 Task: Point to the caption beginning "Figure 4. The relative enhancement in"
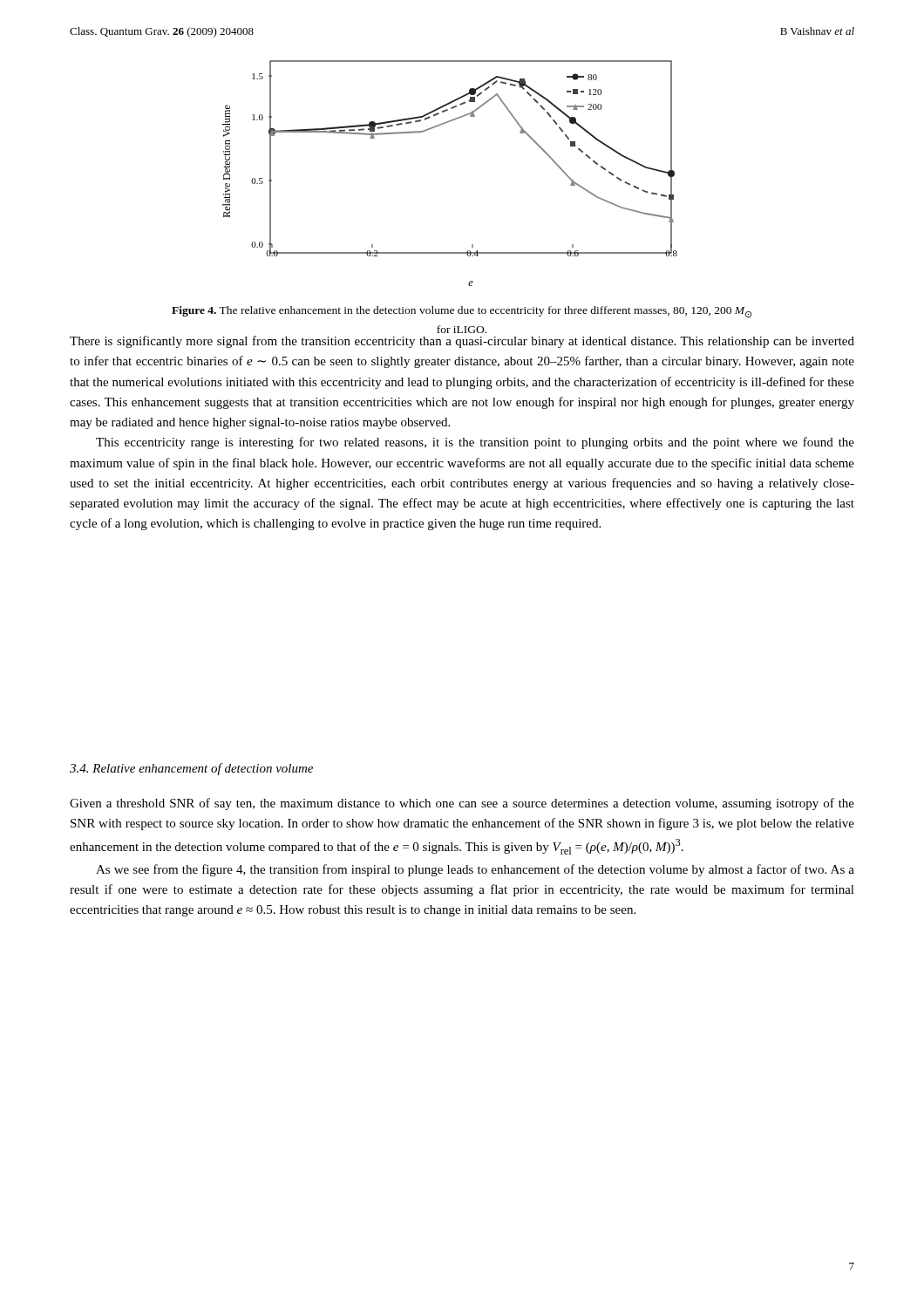click(x=462, y=320)
